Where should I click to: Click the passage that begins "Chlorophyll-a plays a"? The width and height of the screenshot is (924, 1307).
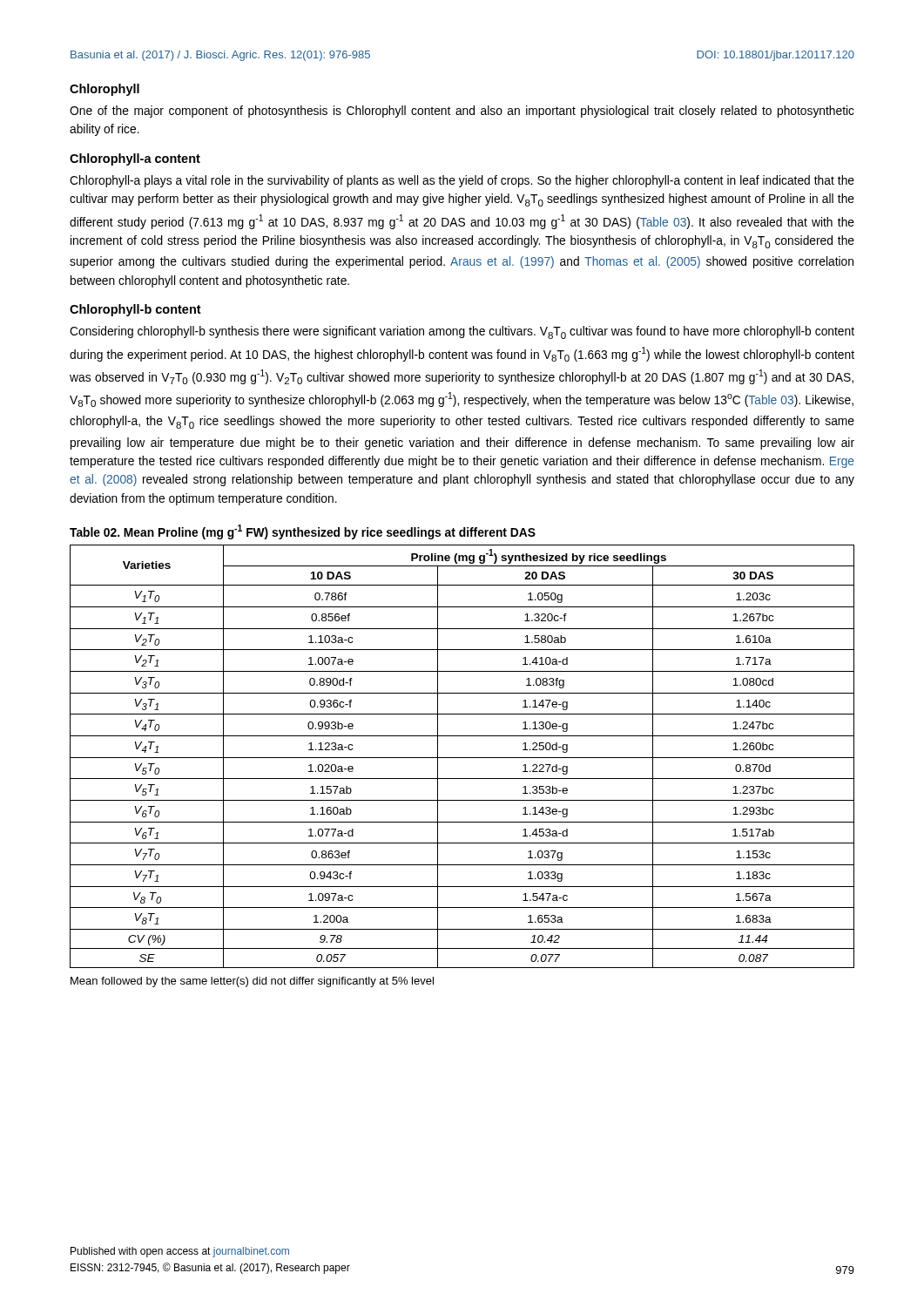[462, 231]
